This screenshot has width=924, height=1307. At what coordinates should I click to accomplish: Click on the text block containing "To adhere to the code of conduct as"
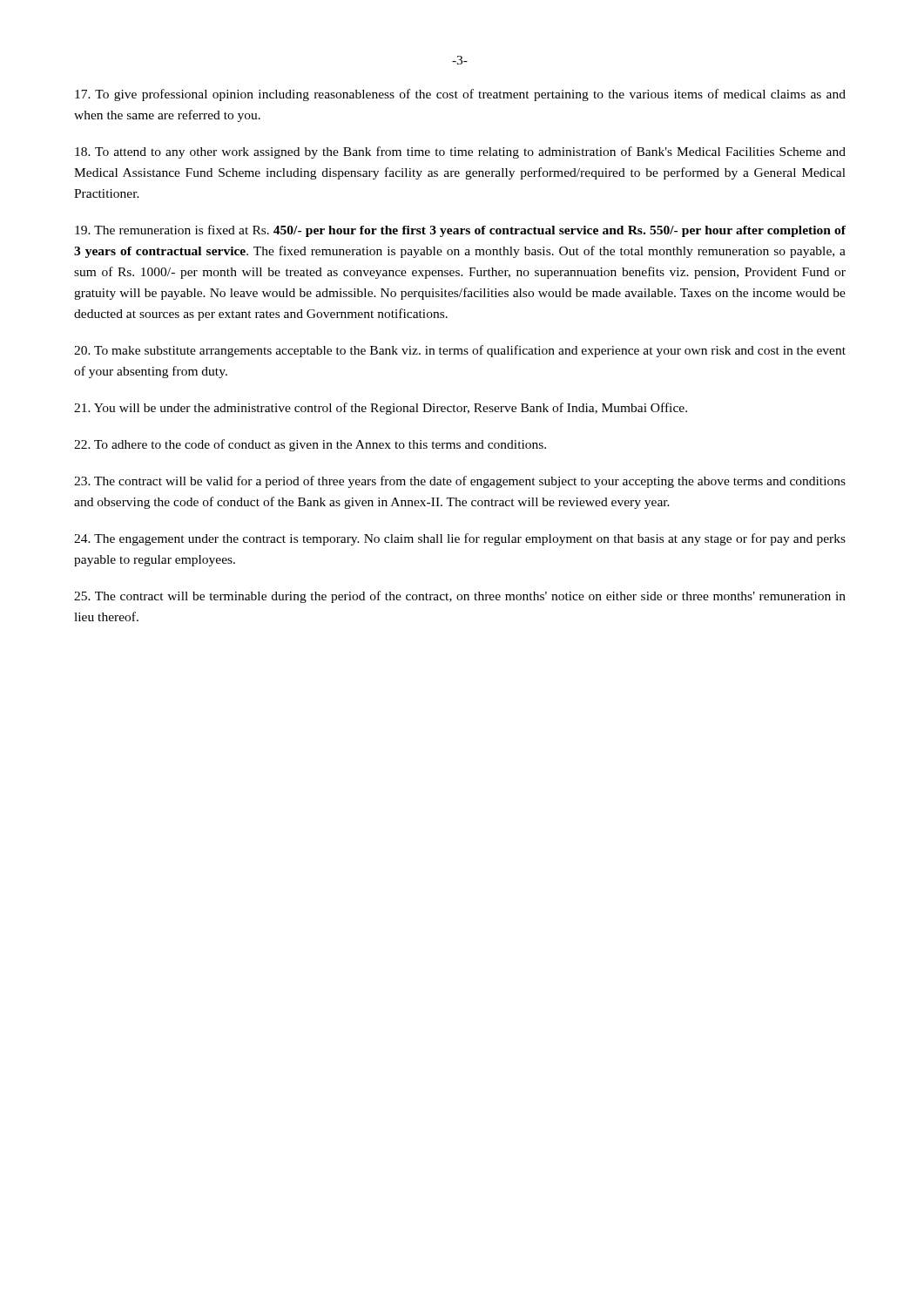(x=311, y=444)
